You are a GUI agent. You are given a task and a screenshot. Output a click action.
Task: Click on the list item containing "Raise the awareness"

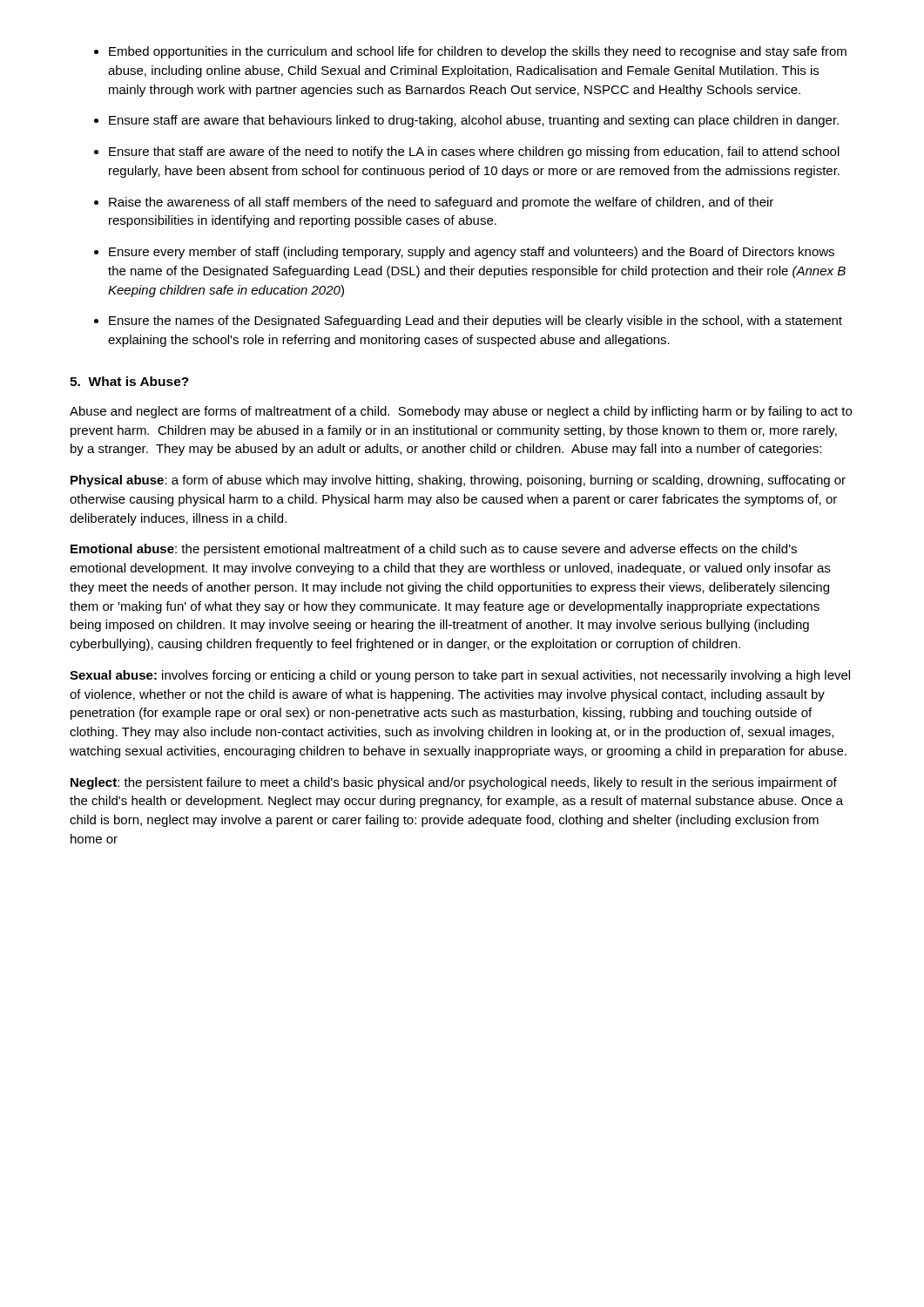pos(441,211)
